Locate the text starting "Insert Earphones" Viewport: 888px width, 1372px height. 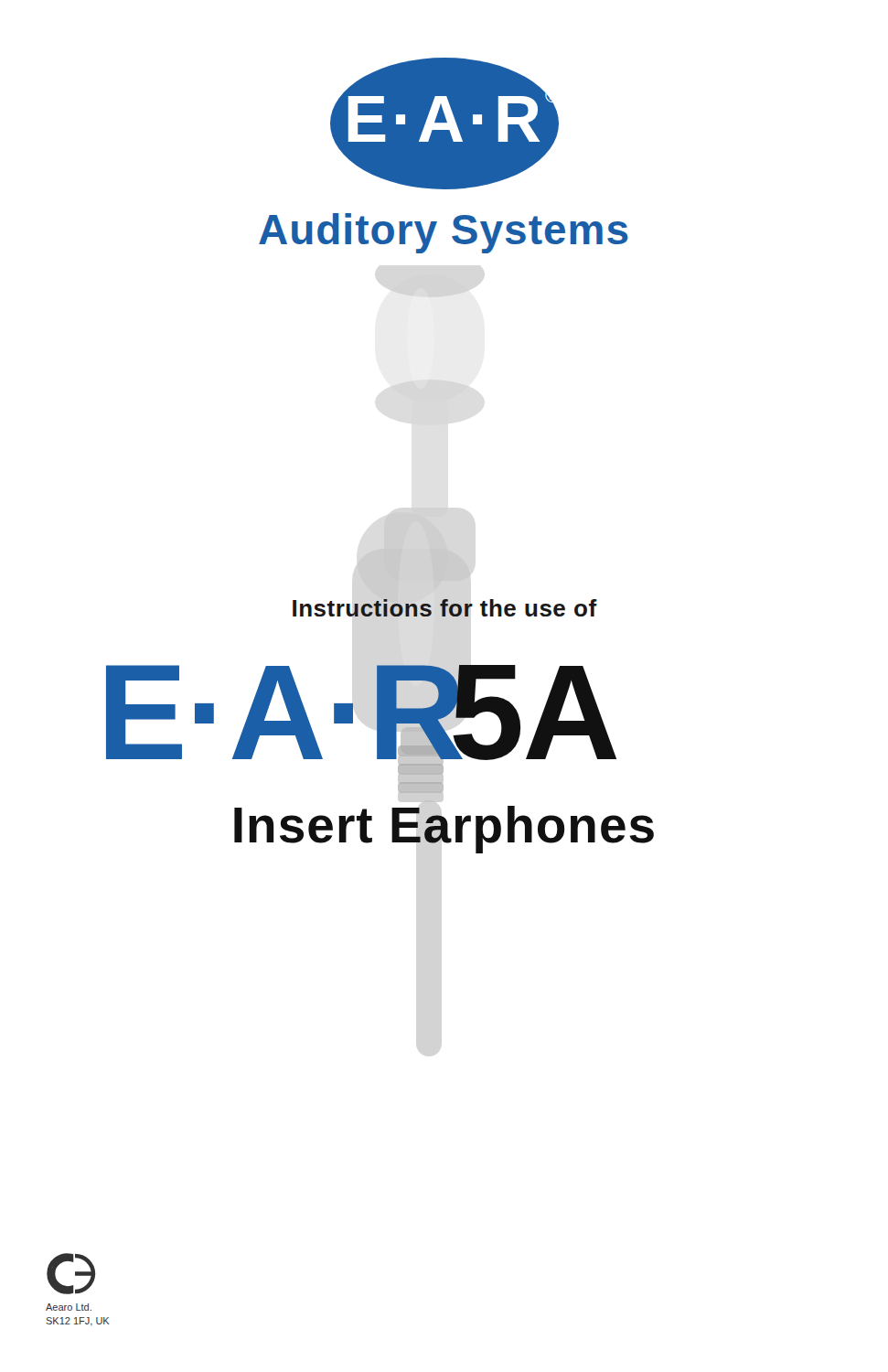(x=444, y=825)
